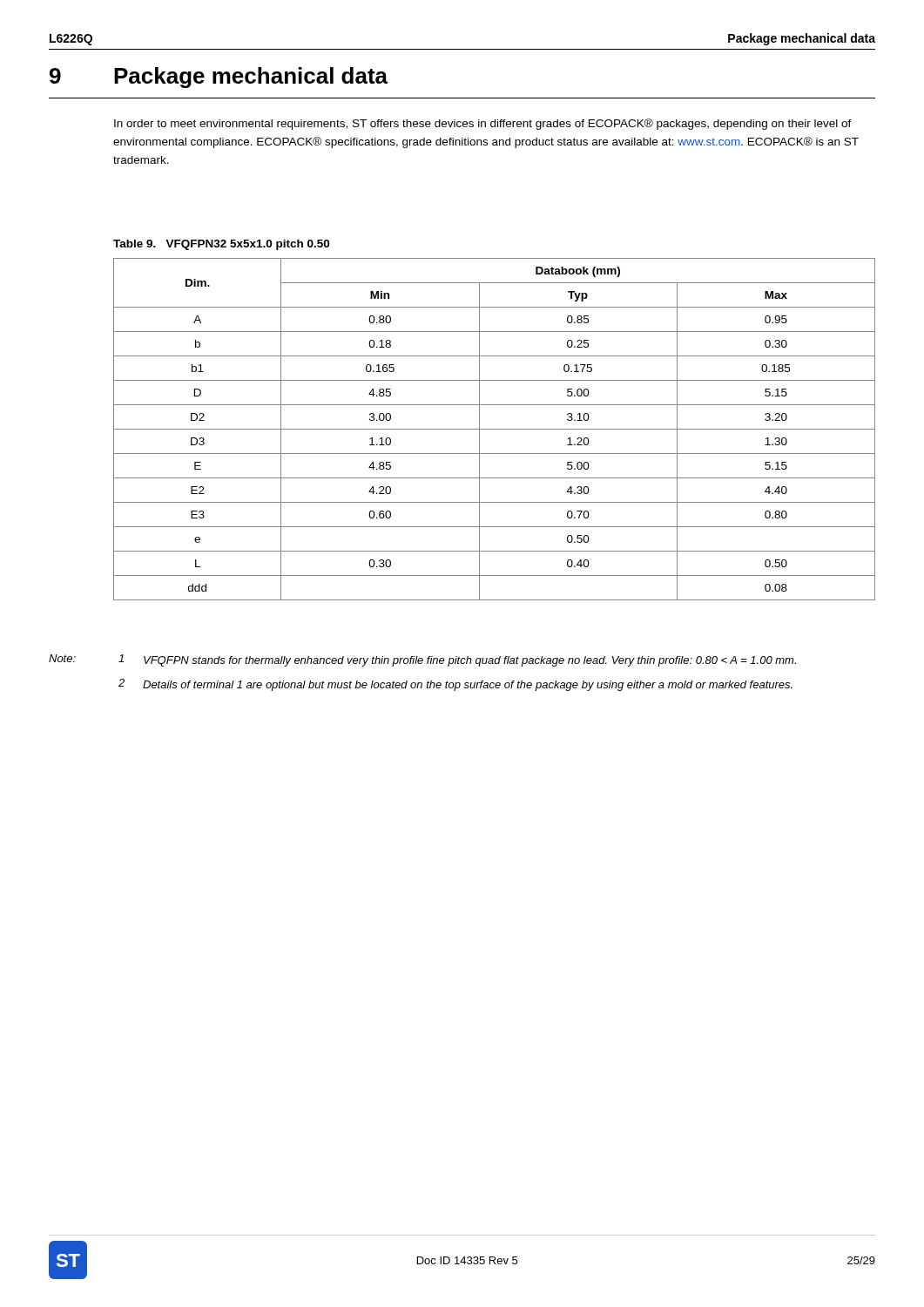The height and width of the screenshot is (1307, 924).
Task: Find the text block with the text "In order to meet environmental"
Action: tap(486, 141)
